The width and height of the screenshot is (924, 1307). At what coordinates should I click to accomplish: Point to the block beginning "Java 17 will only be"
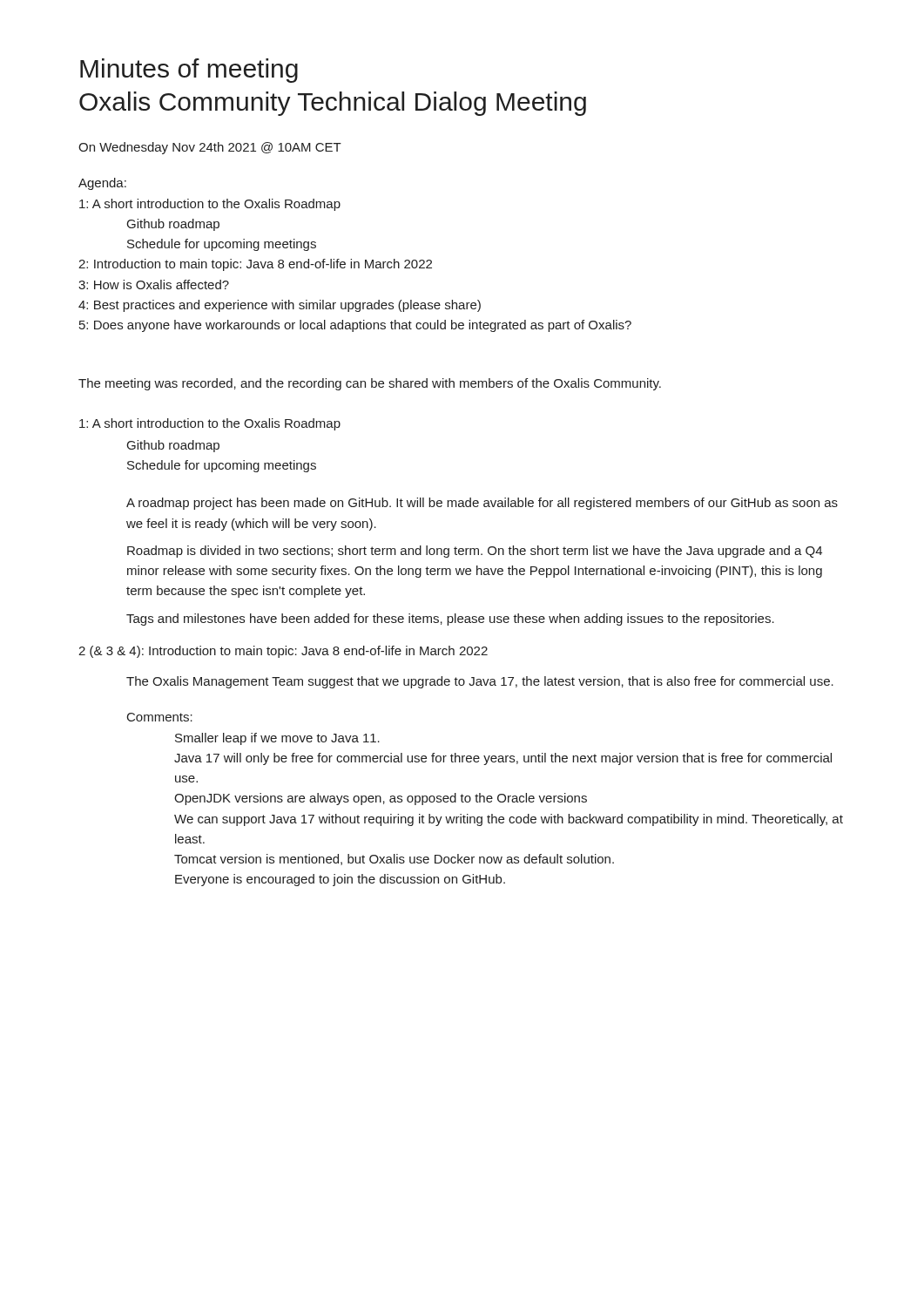coord(503,768)
